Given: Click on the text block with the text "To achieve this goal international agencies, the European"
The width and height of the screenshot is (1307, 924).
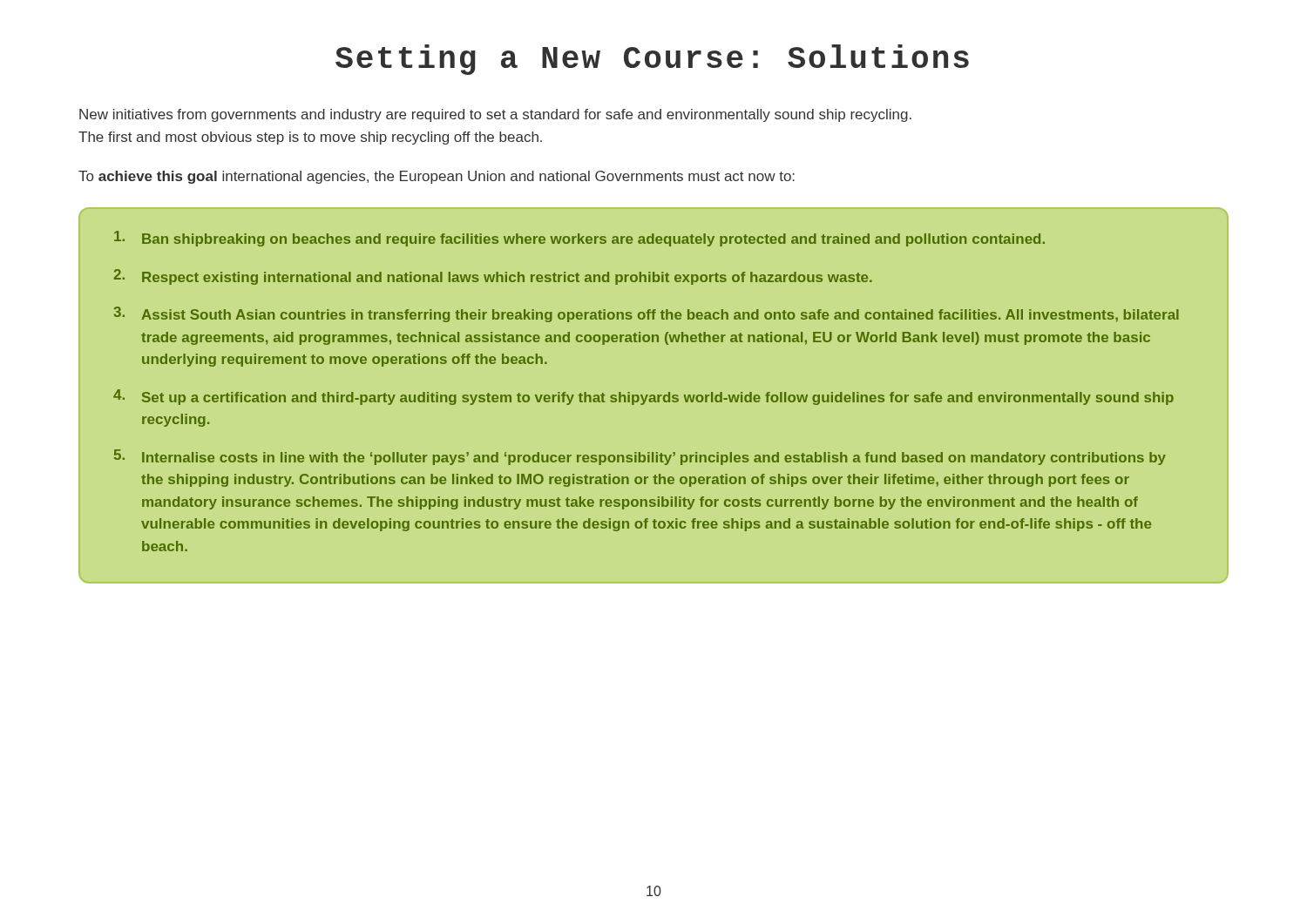Looking at the screenshot, I should [x=437, y=176].
